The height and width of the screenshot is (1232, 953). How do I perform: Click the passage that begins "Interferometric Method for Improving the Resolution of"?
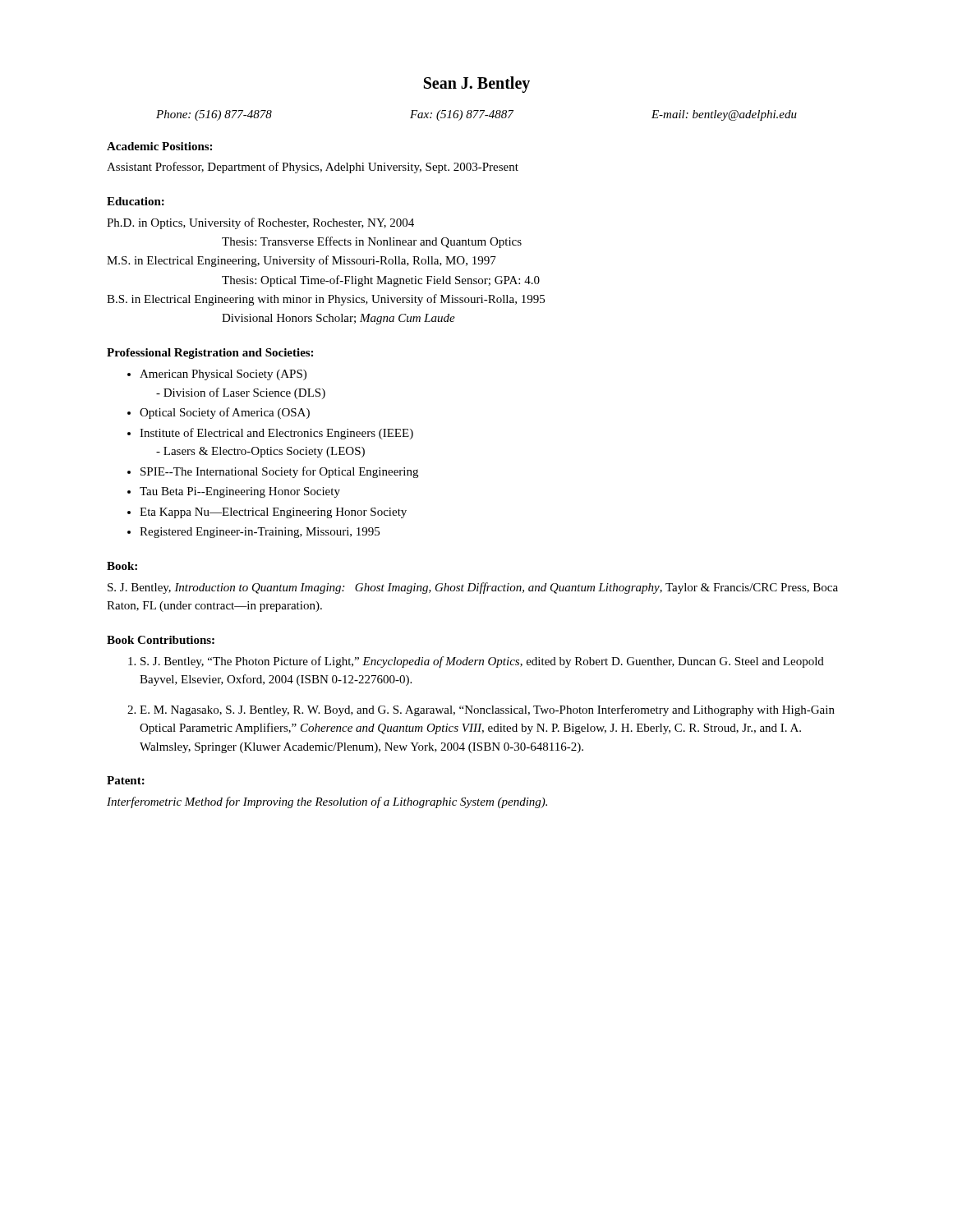pyautogui.click(x=328, y=802)
